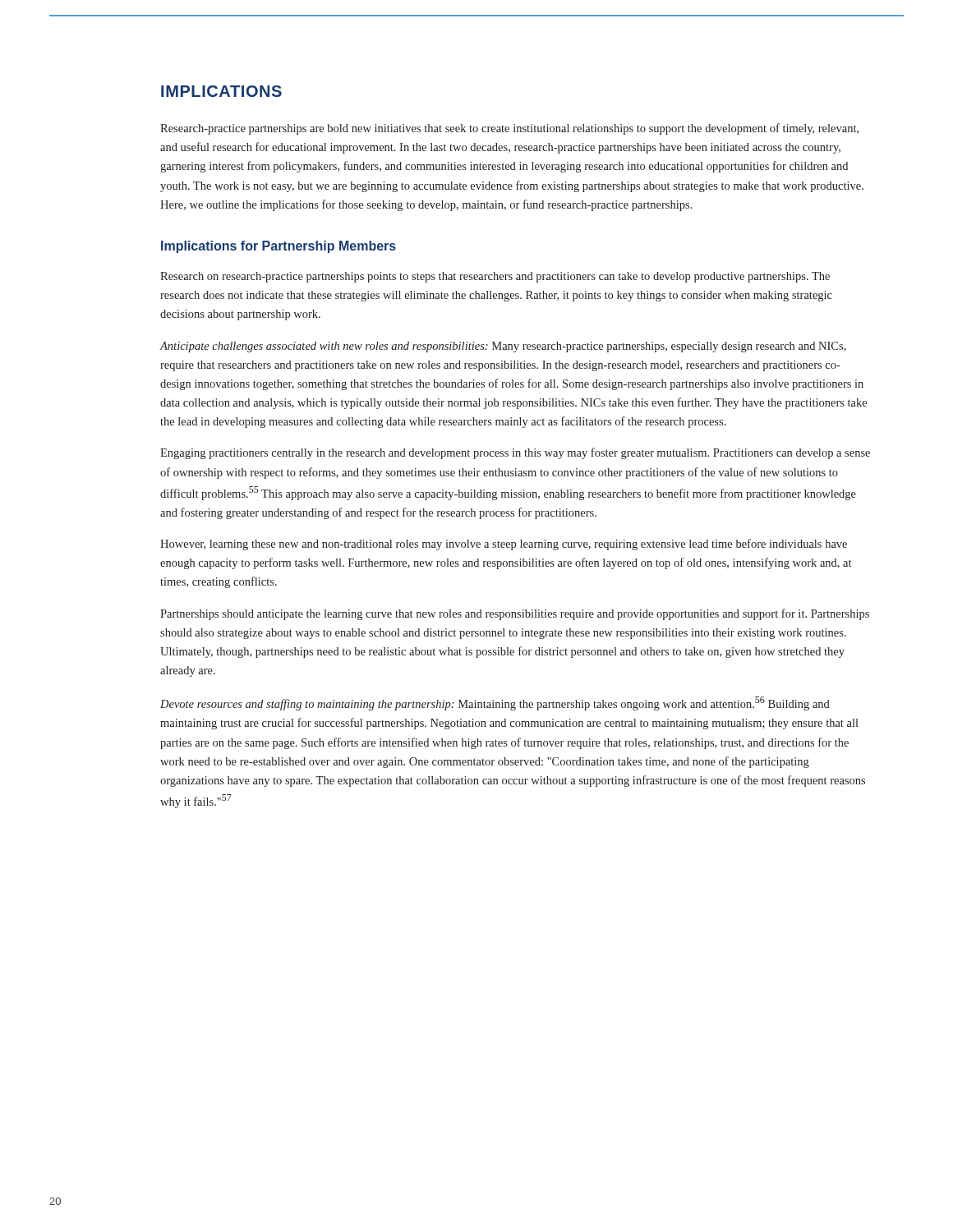Locate the block of text that opens with "Research-practice partnerships are bold"
Image resolution: width=953 pixels, height=1232 pixels.
[512, 166]
